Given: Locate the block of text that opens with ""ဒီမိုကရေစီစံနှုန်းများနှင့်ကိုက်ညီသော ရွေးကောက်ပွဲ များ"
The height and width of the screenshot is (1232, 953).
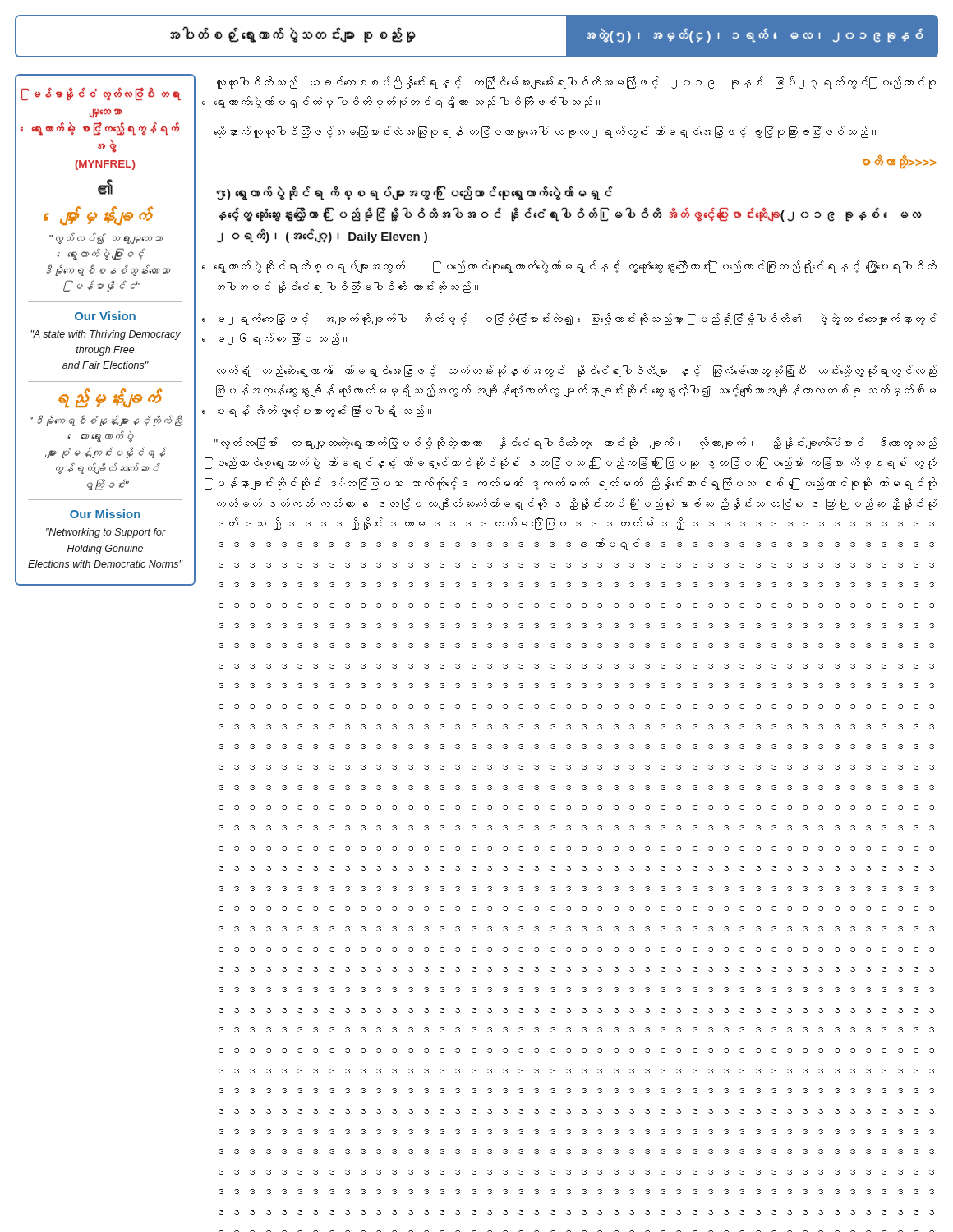Looking at the screenshot, I should coord(105,453).
